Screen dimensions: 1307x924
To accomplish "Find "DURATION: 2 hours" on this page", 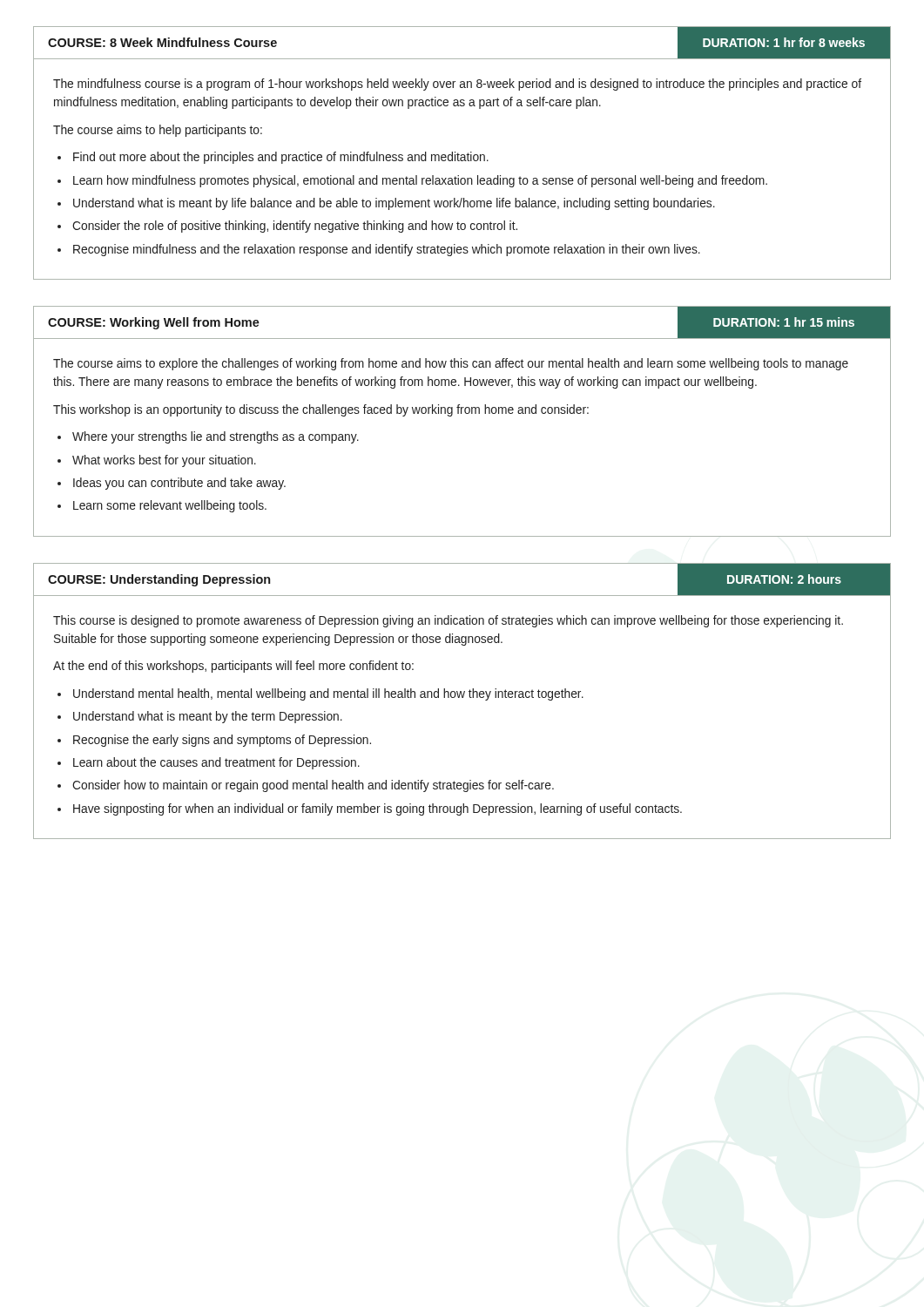I will (x=784, y=579).
